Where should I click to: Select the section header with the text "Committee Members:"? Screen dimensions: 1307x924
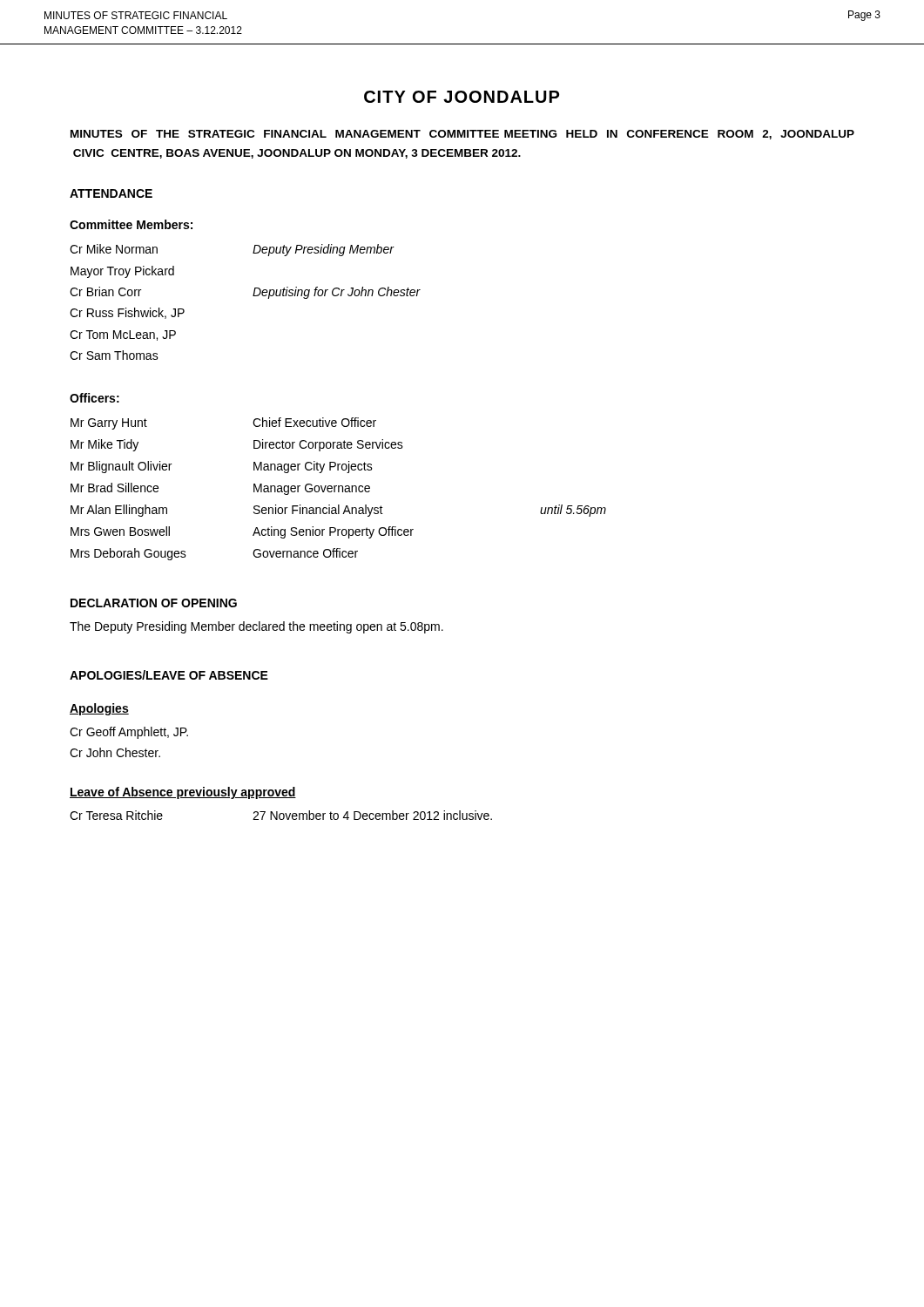(132, 225)
